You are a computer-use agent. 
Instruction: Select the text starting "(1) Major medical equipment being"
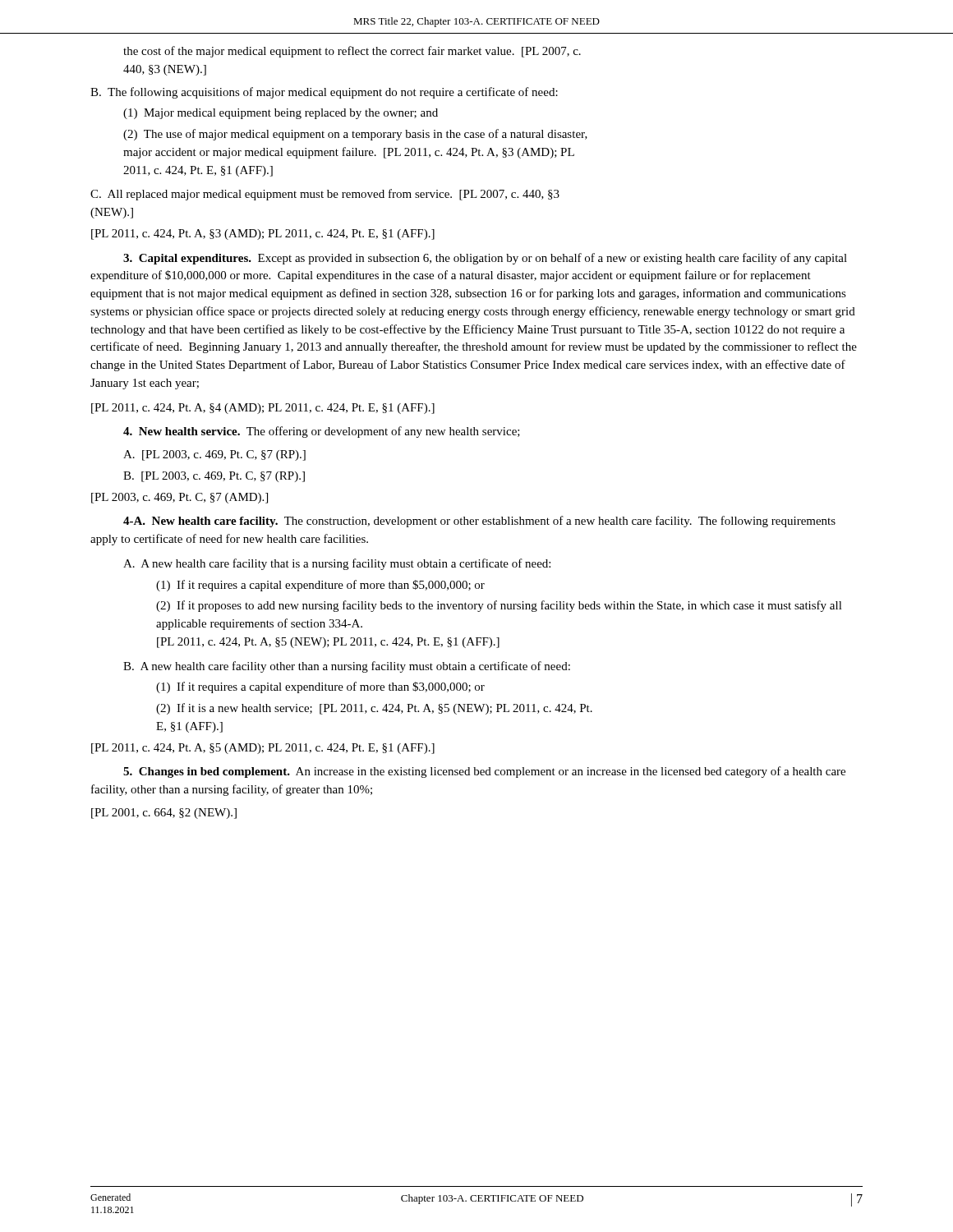[281, 114]
